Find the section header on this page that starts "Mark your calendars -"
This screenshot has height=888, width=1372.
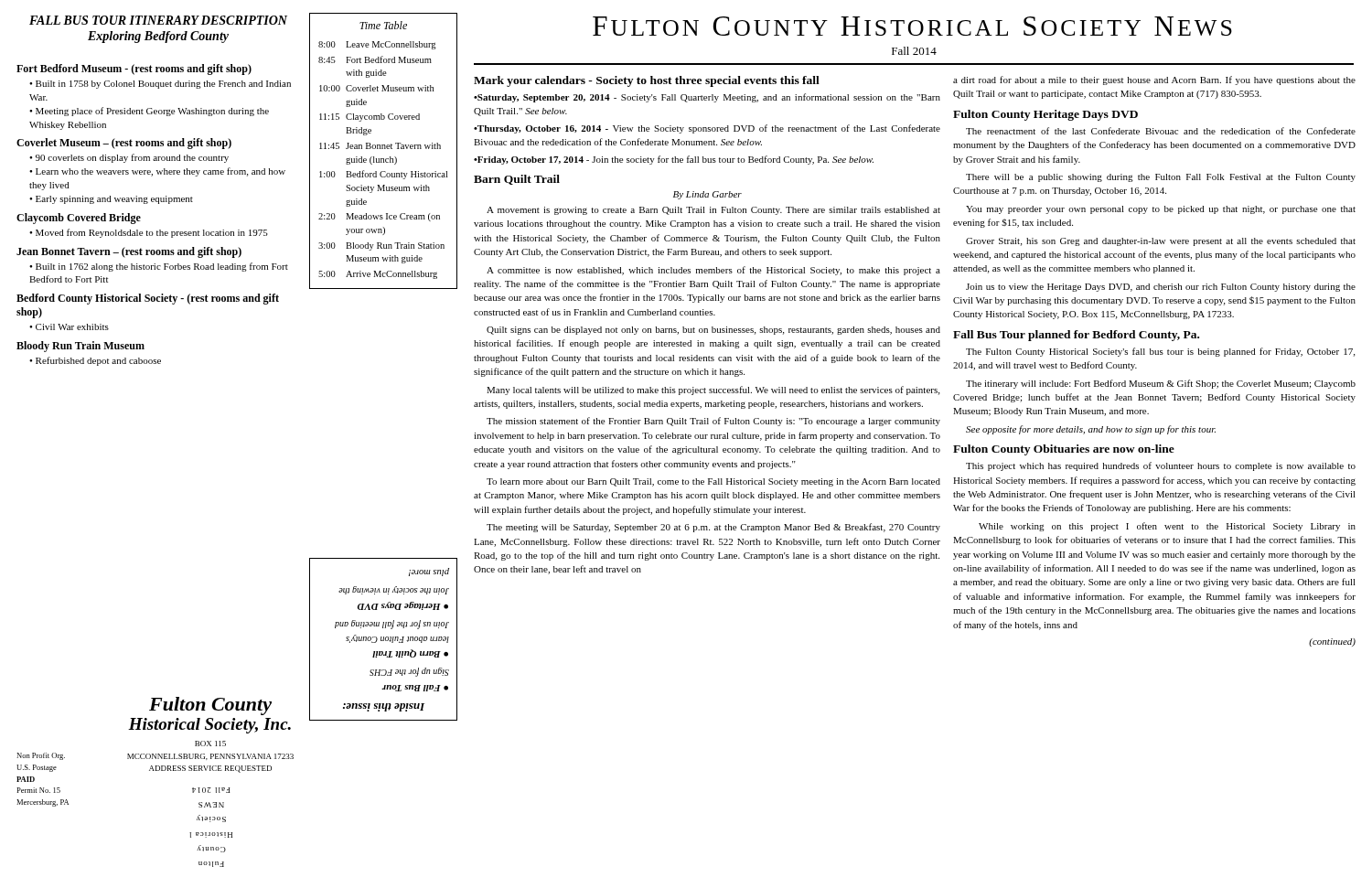click(647, 80)
